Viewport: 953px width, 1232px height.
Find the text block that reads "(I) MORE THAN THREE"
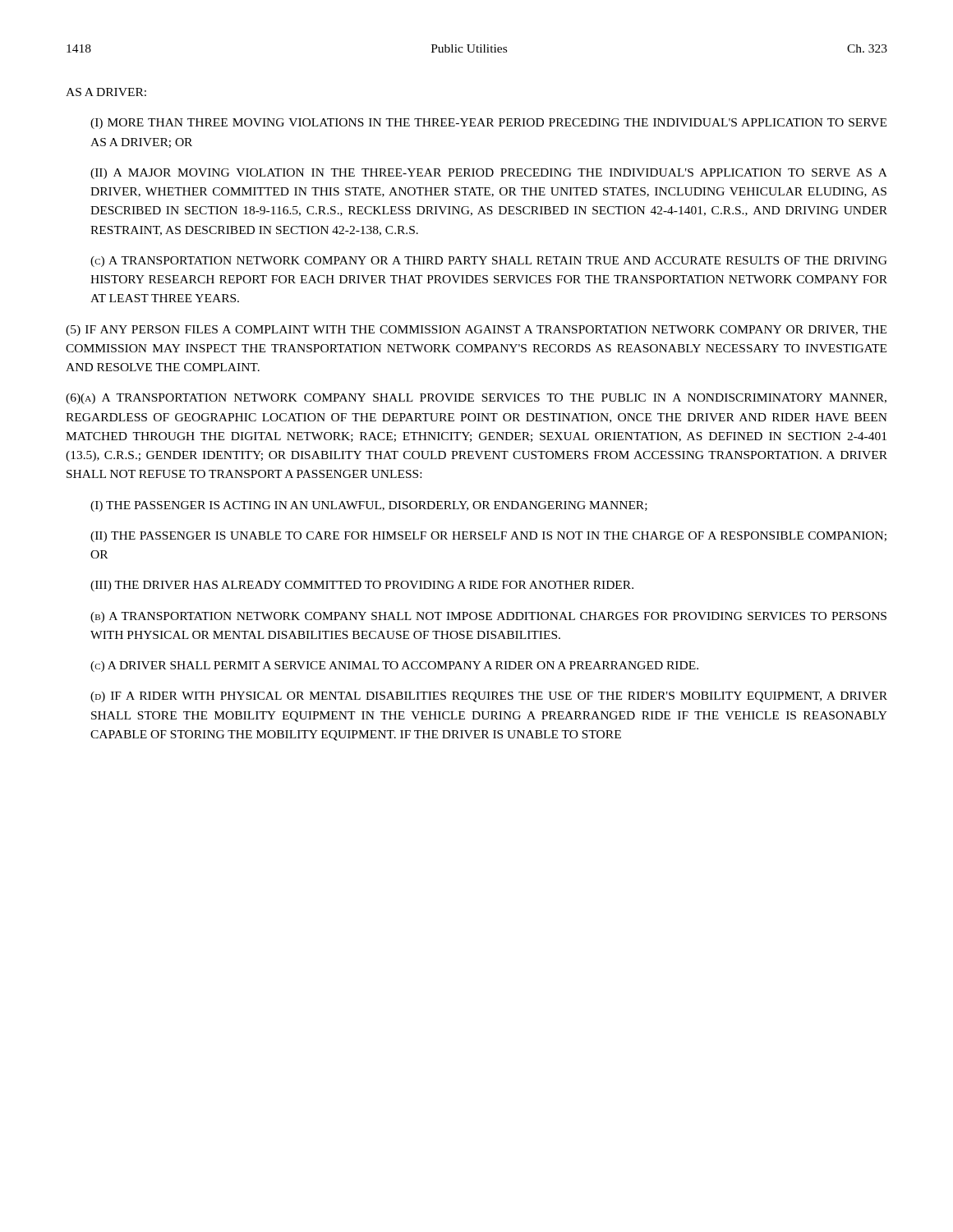click(489, 132)
